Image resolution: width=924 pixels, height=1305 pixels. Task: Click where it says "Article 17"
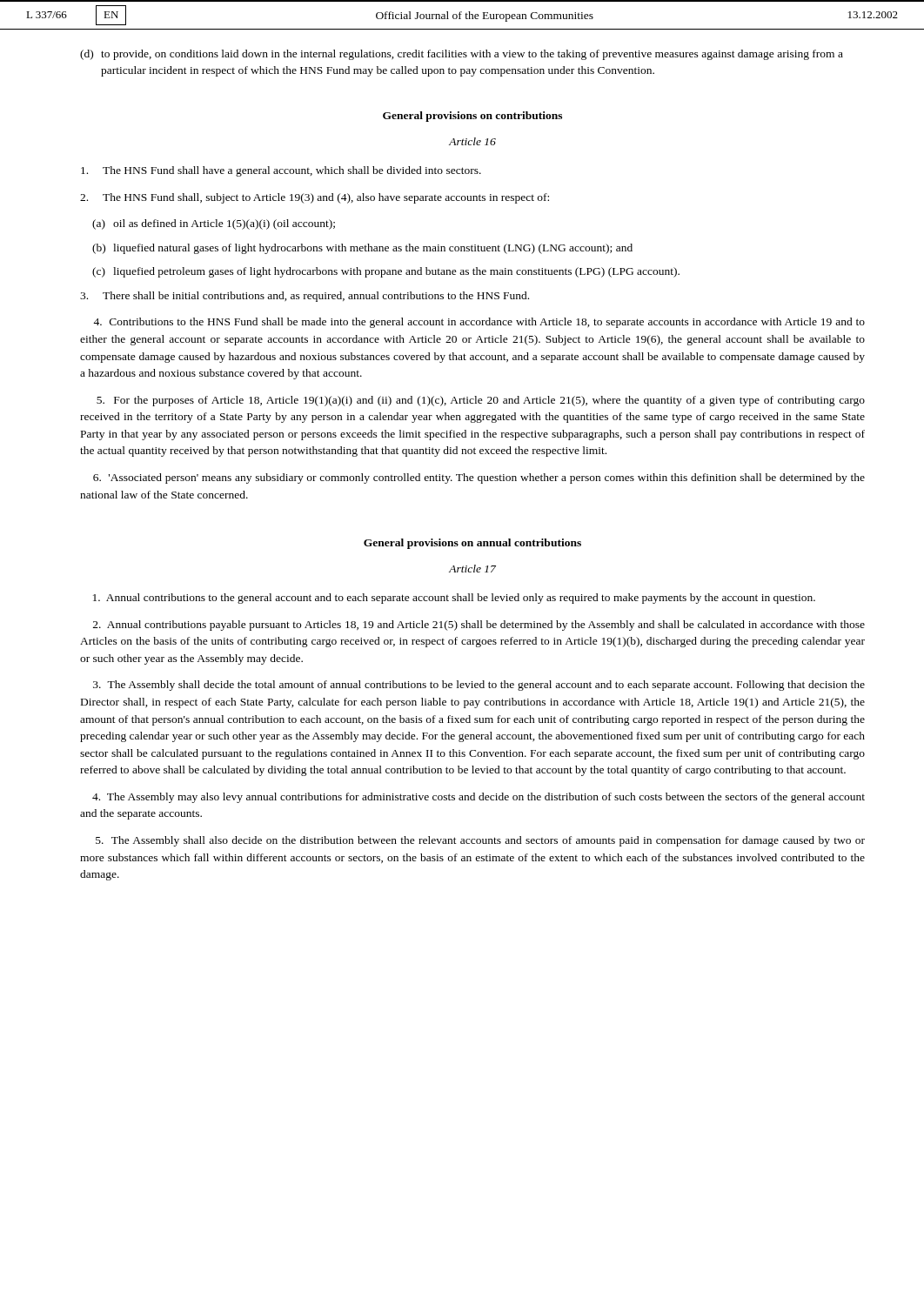[x=472, y=568]
